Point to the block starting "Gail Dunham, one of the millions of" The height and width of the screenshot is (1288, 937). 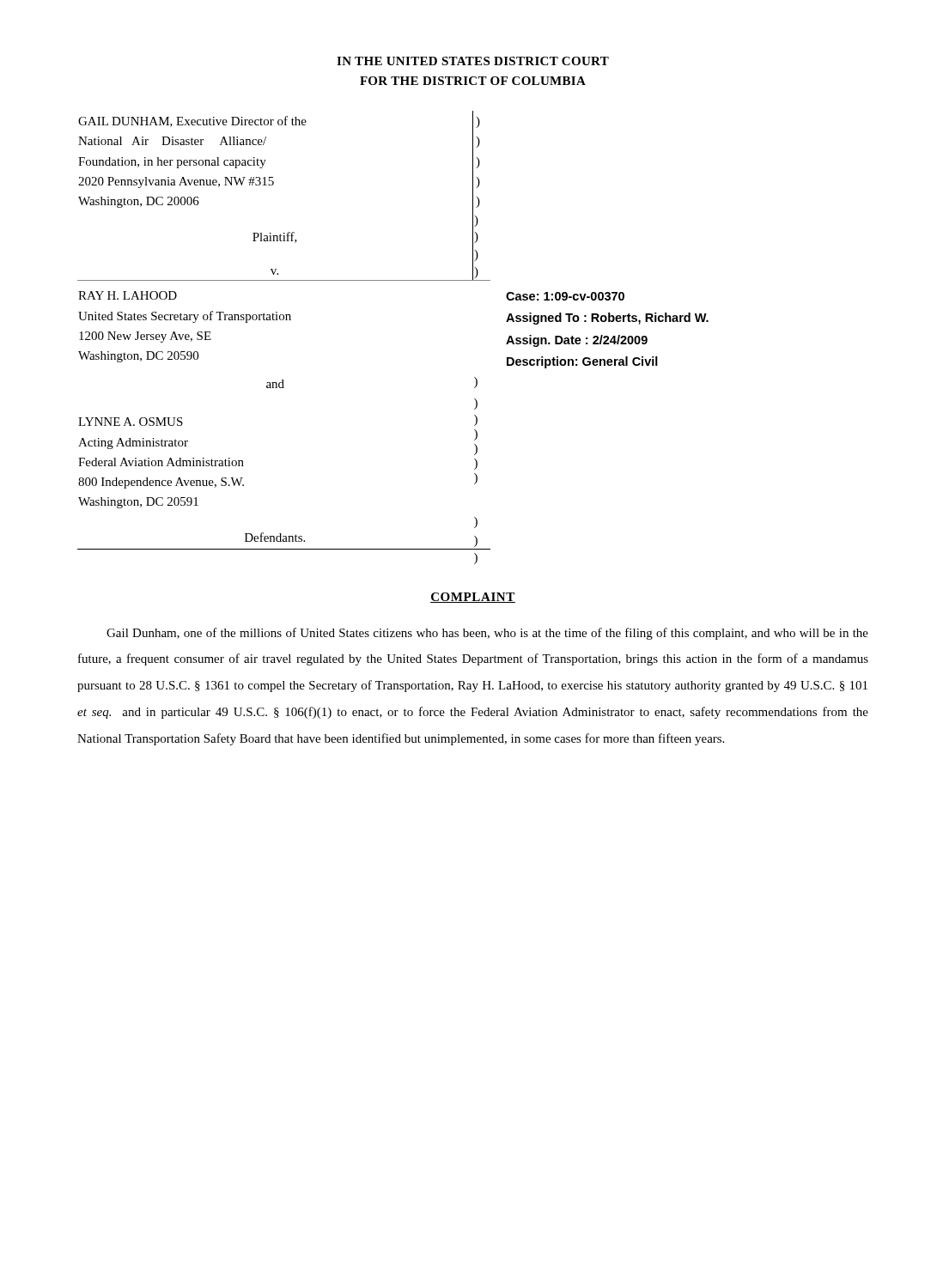tap(473, 685)
